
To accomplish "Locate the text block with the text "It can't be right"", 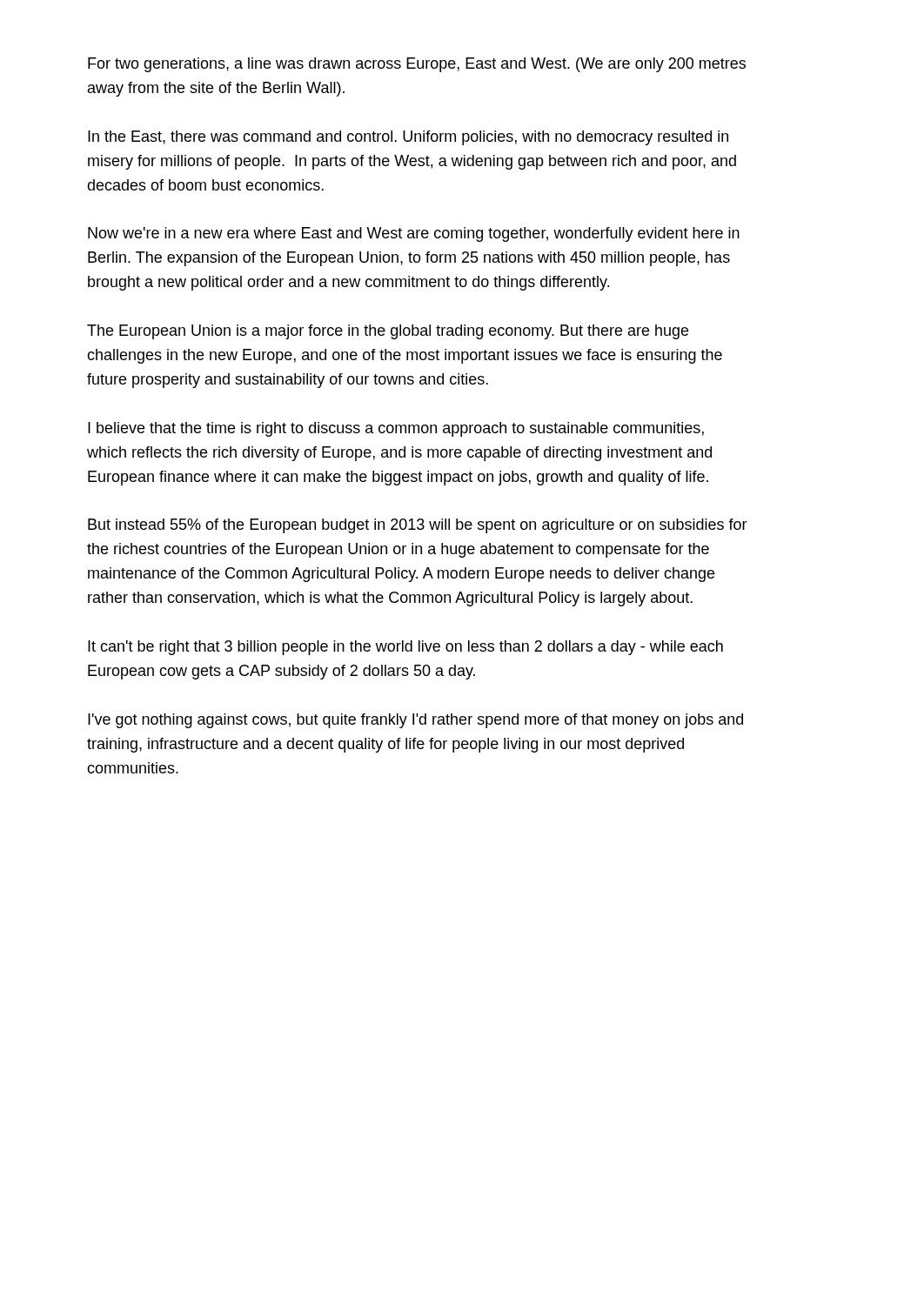I will coord(405,659).
